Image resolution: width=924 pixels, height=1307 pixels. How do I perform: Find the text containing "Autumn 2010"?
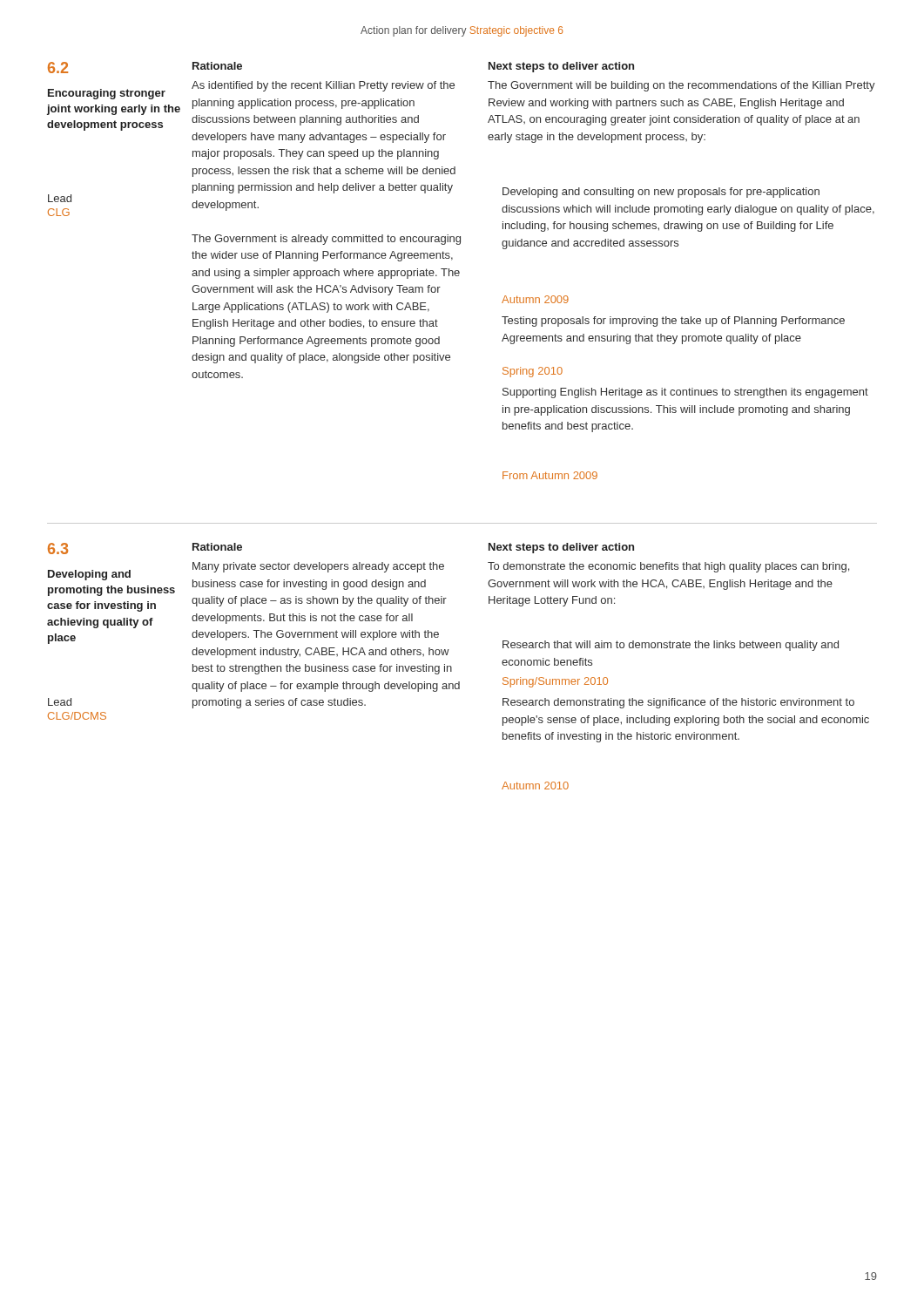tap(535, 786)
